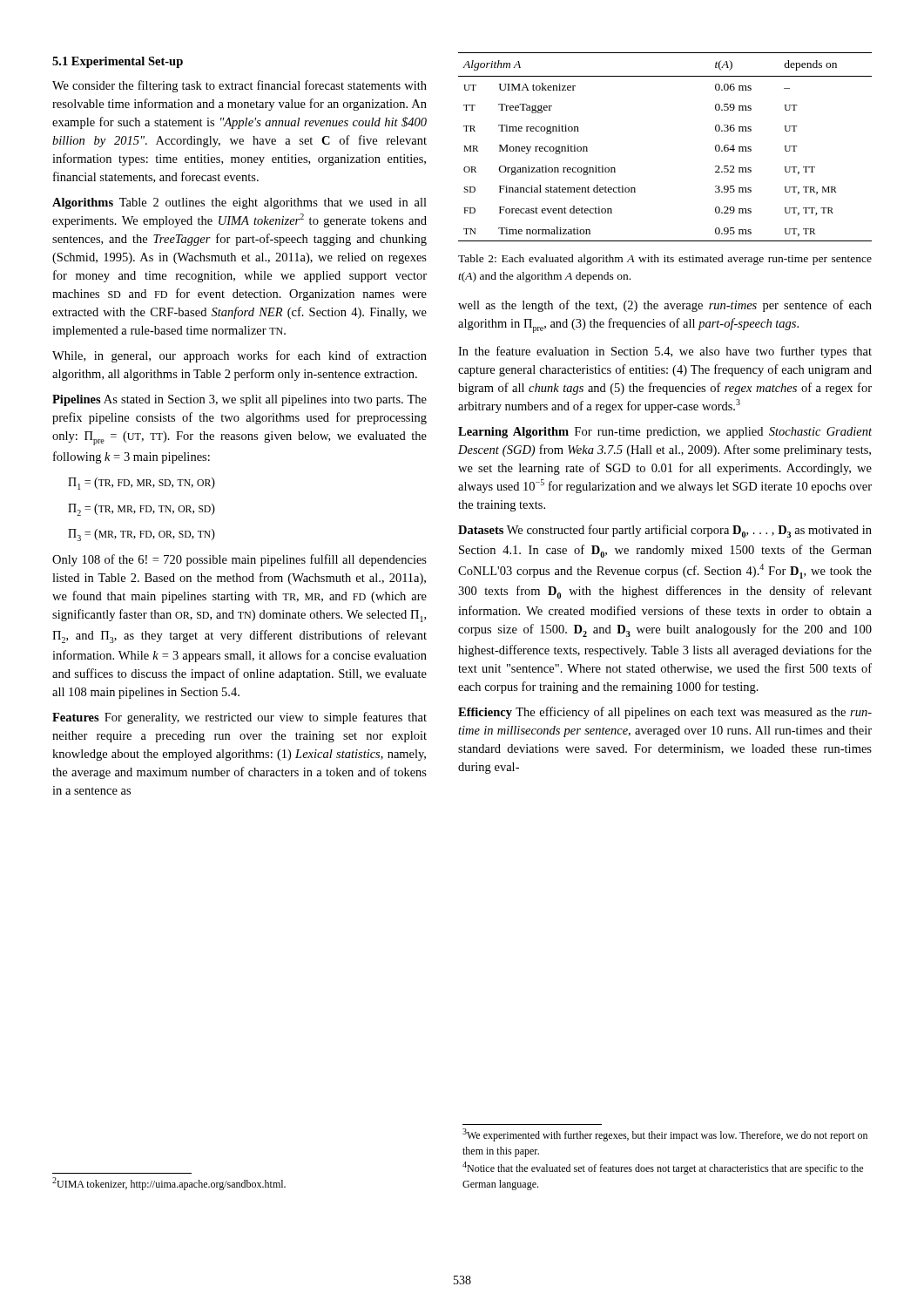Select the passage starting "Learning Algorithm For run-time prediction, we applied"
Screen dimensions: 1307x924
665,468
